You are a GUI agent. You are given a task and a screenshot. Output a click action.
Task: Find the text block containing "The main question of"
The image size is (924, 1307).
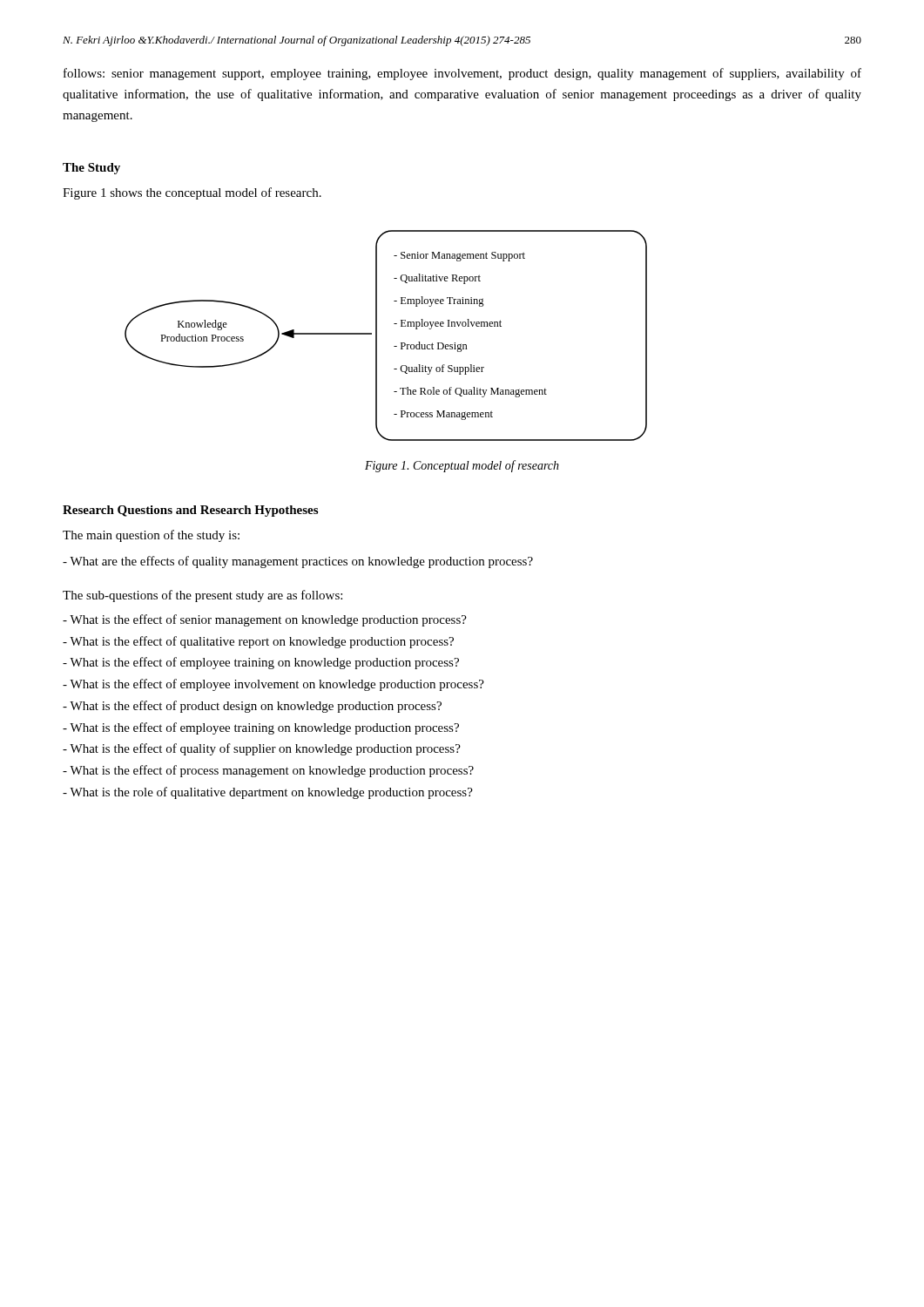[x=152, y=535]
